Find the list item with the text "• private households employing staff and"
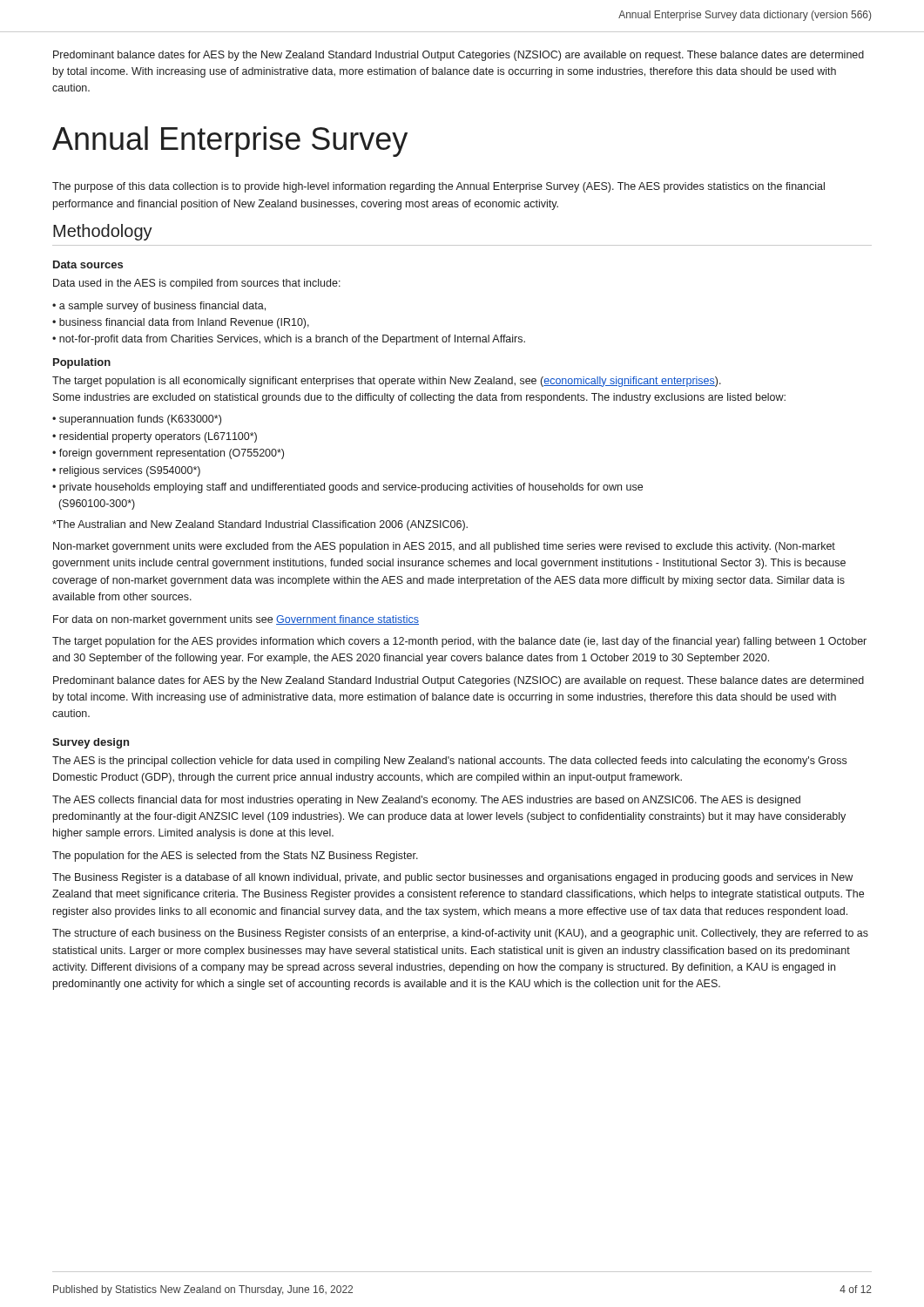924x1307 pixels. tap(348, 495)
